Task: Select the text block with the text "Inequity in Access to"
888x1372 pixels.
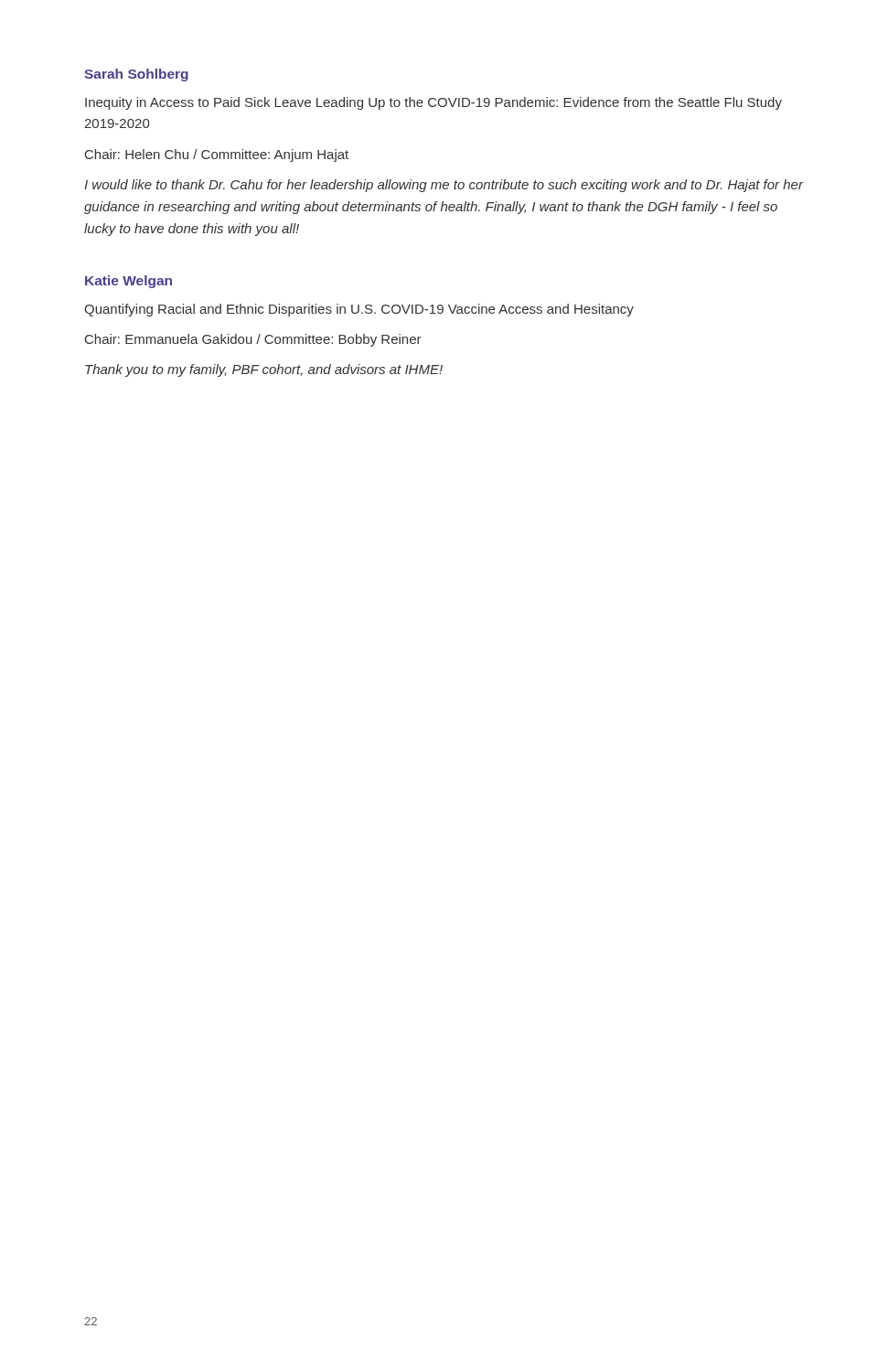Action: (433, 113)
